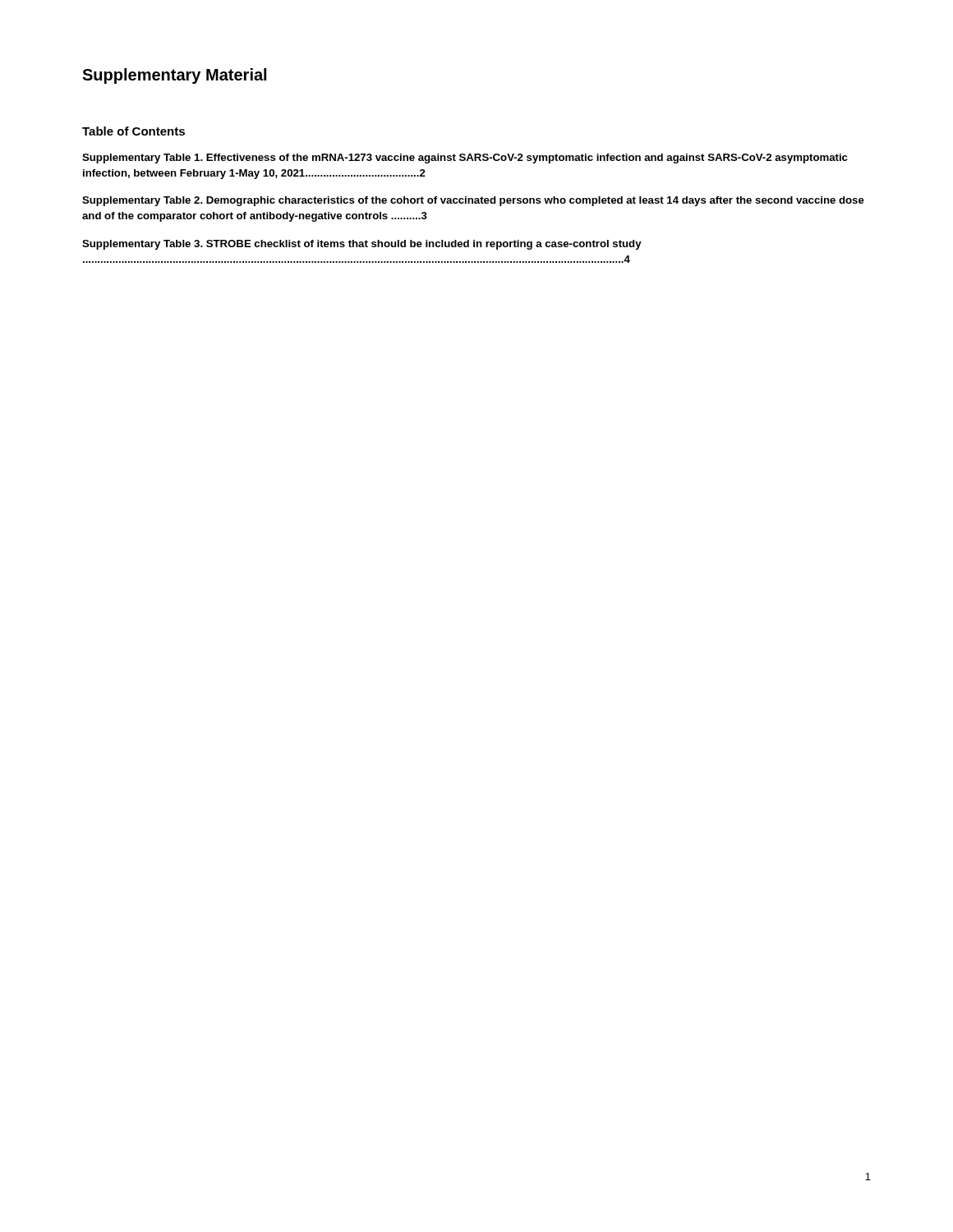Point to the text block starting "Table of Contents"
Viewport: 953px width, 1232px height.
coord(134,131)
